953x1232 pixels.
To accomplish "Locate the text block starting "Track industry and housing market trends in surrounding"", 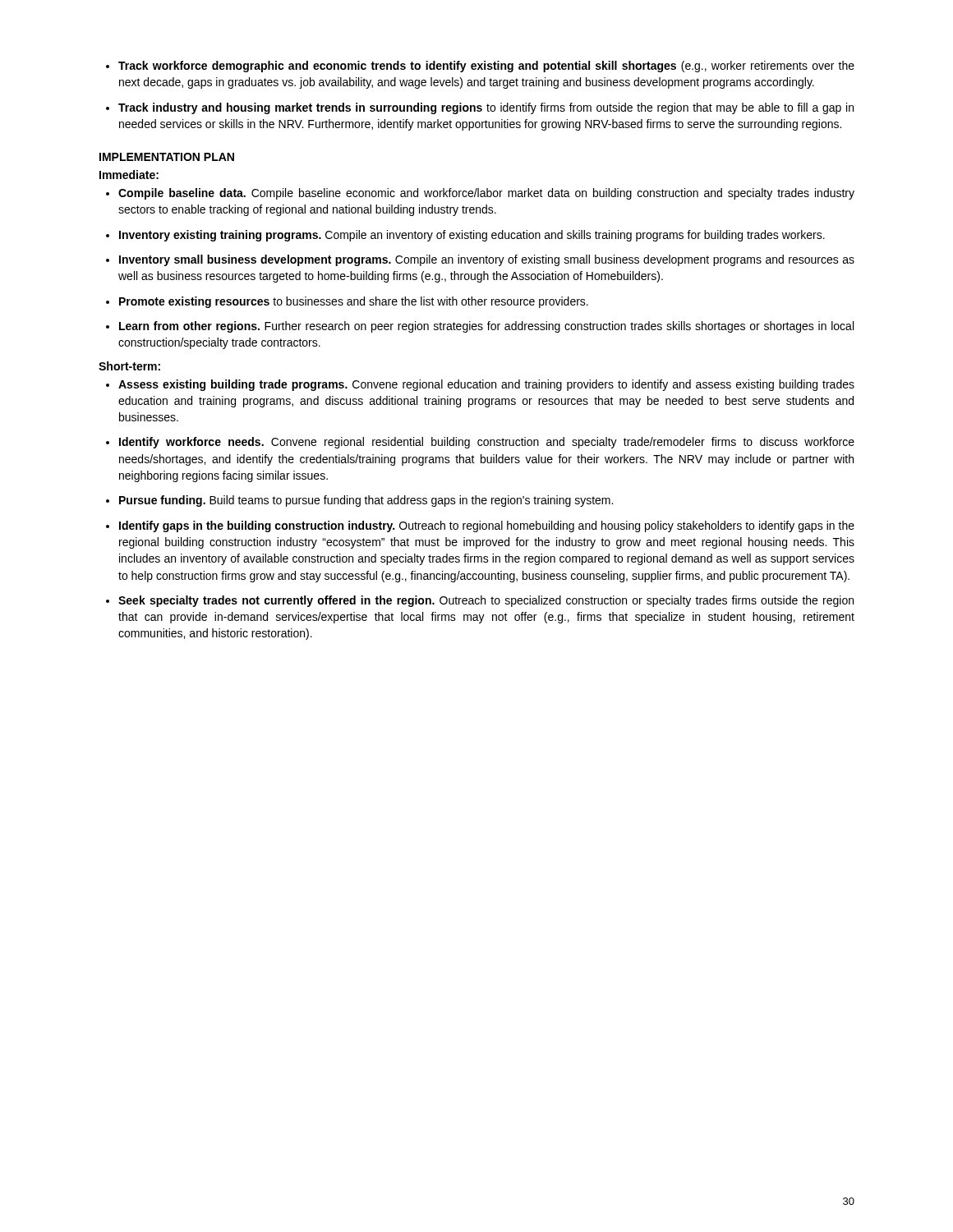I will tap(486, 116).
